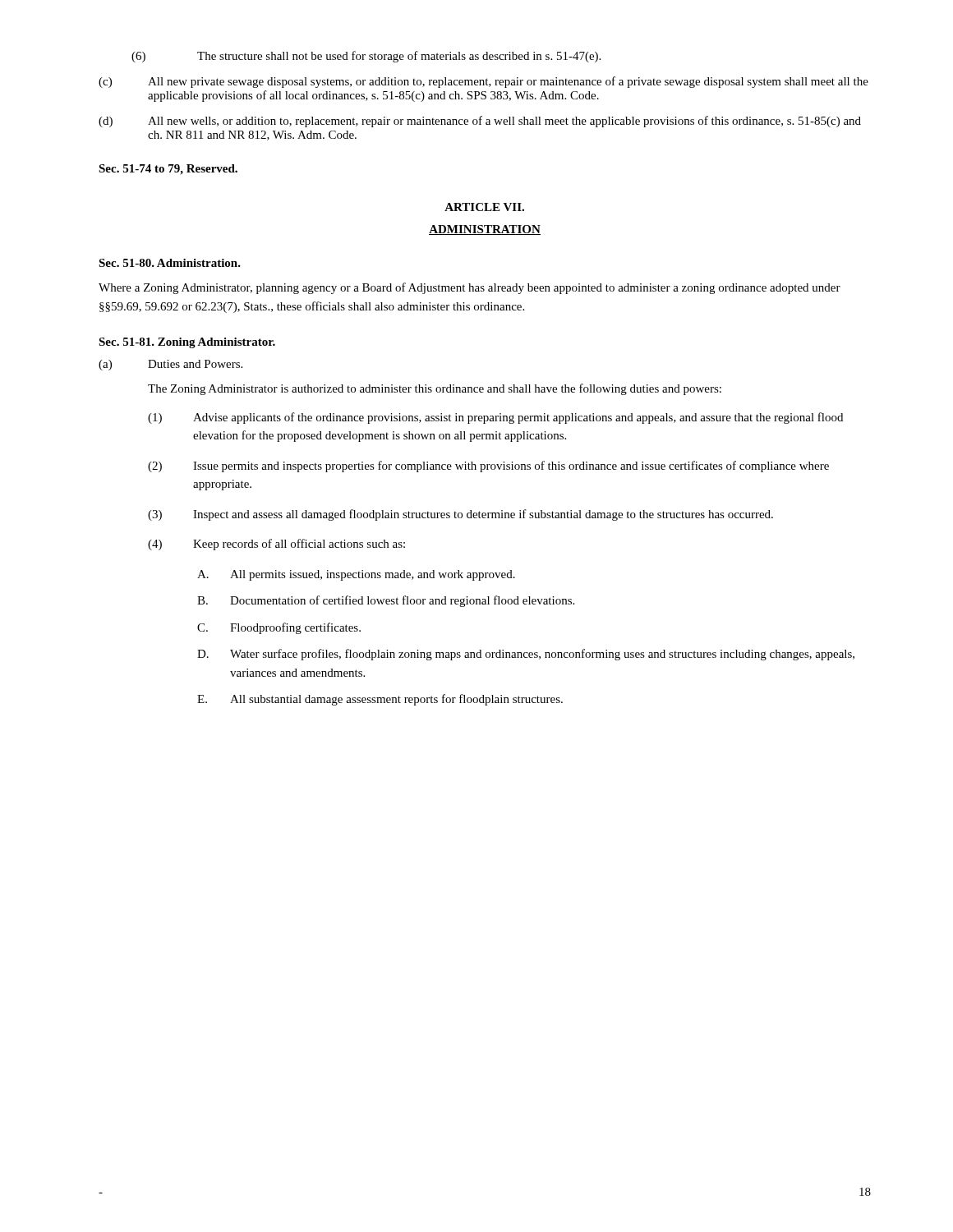Find the title that says "ARTICLE VII."
Screen dimensions: 1232x953
(485, 207)
